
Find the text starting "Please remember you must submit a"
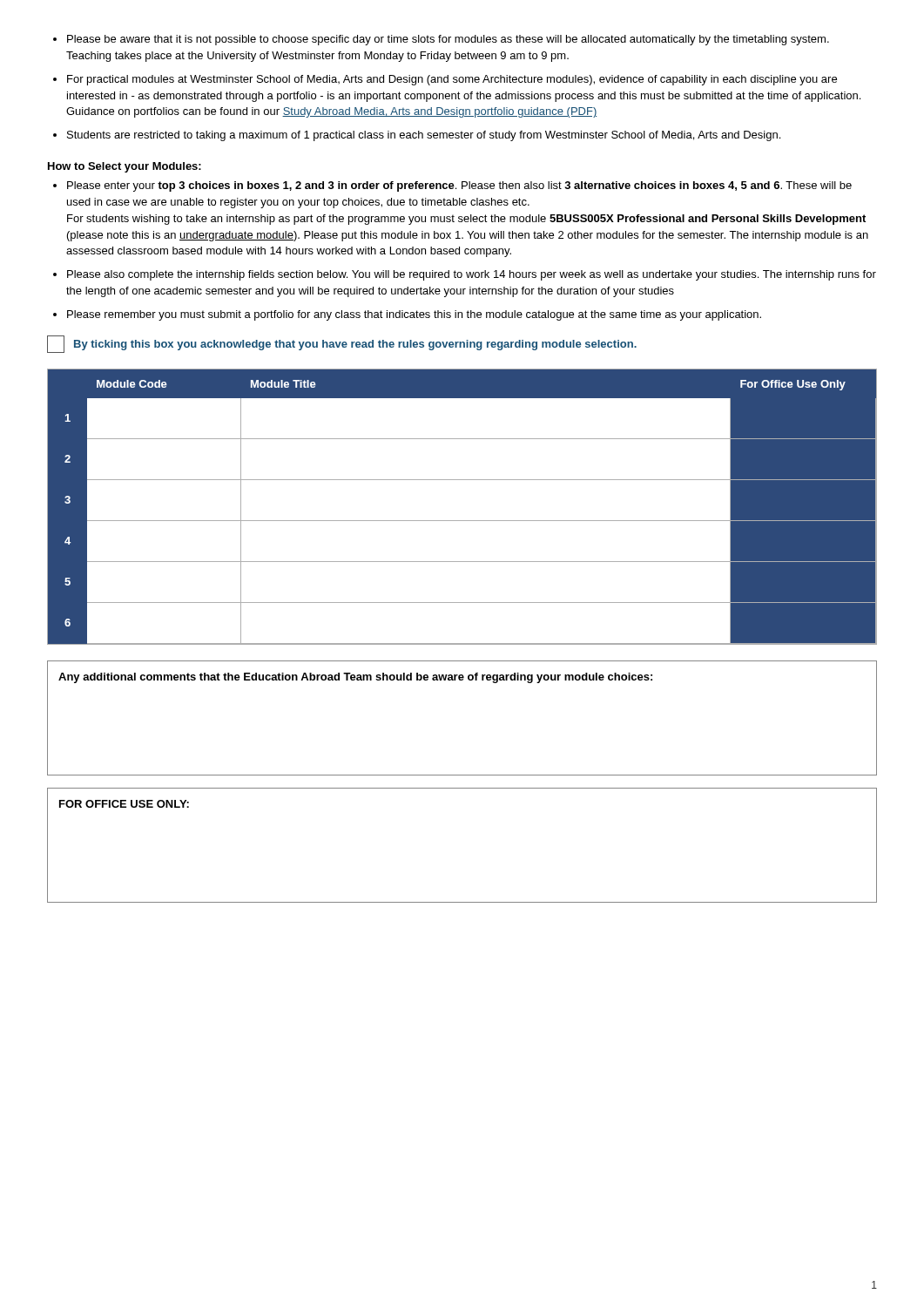pyautogui.click(x=472, y=315)
